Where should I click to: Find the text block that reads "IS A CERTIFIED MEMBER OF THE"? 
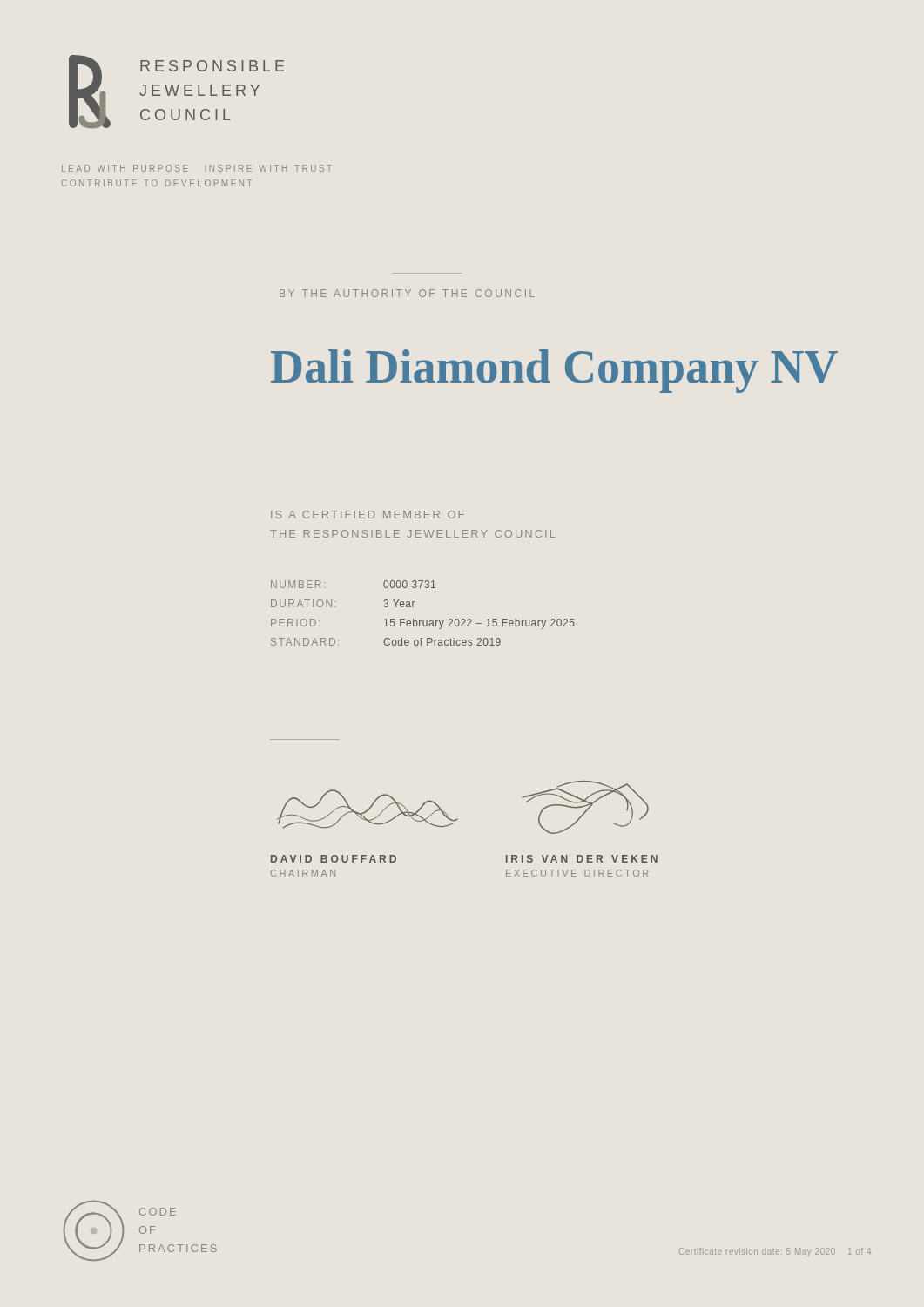click(x=414, y=524)
